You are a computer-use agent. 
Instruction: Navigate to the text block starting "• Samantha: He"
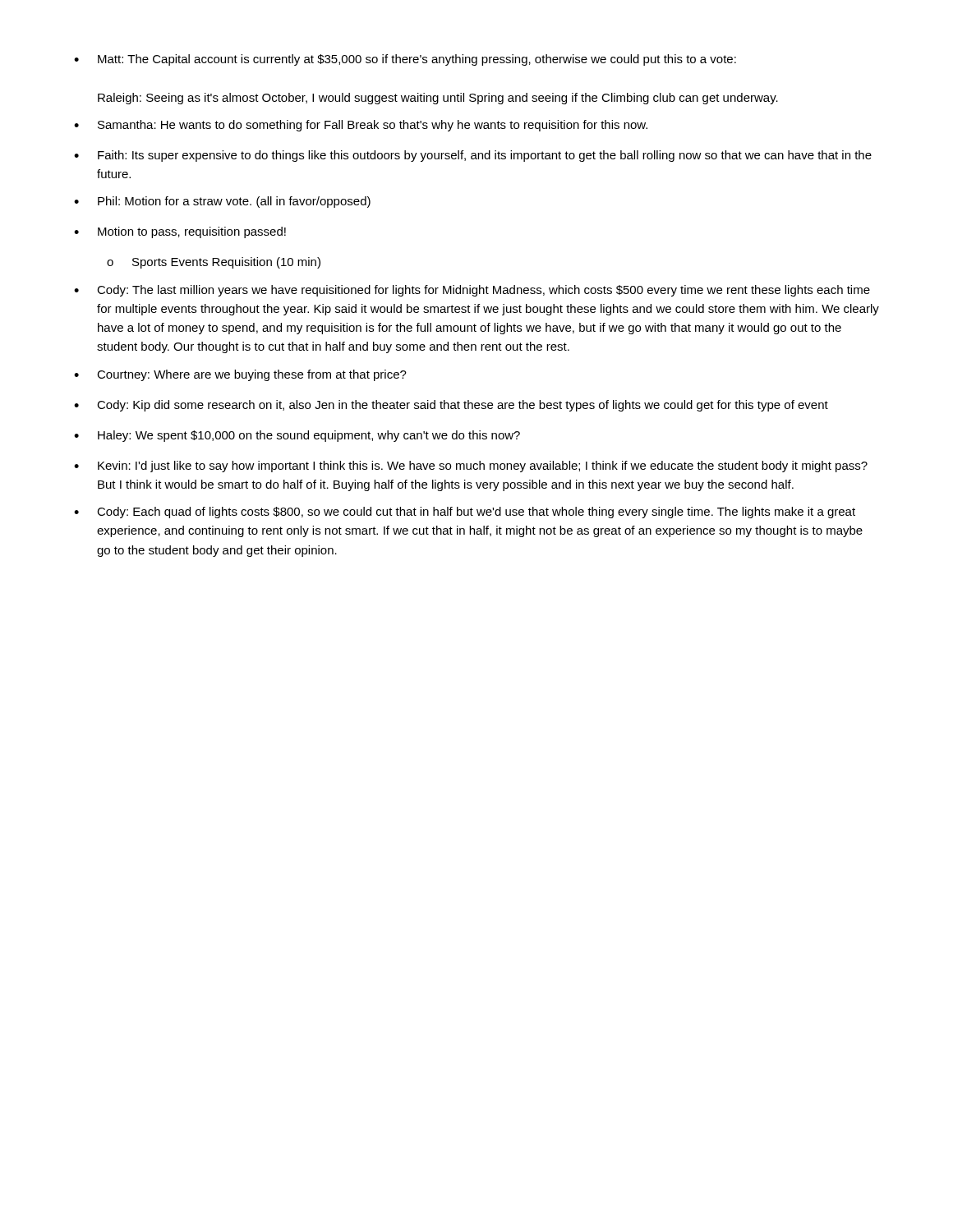(476, 126)
